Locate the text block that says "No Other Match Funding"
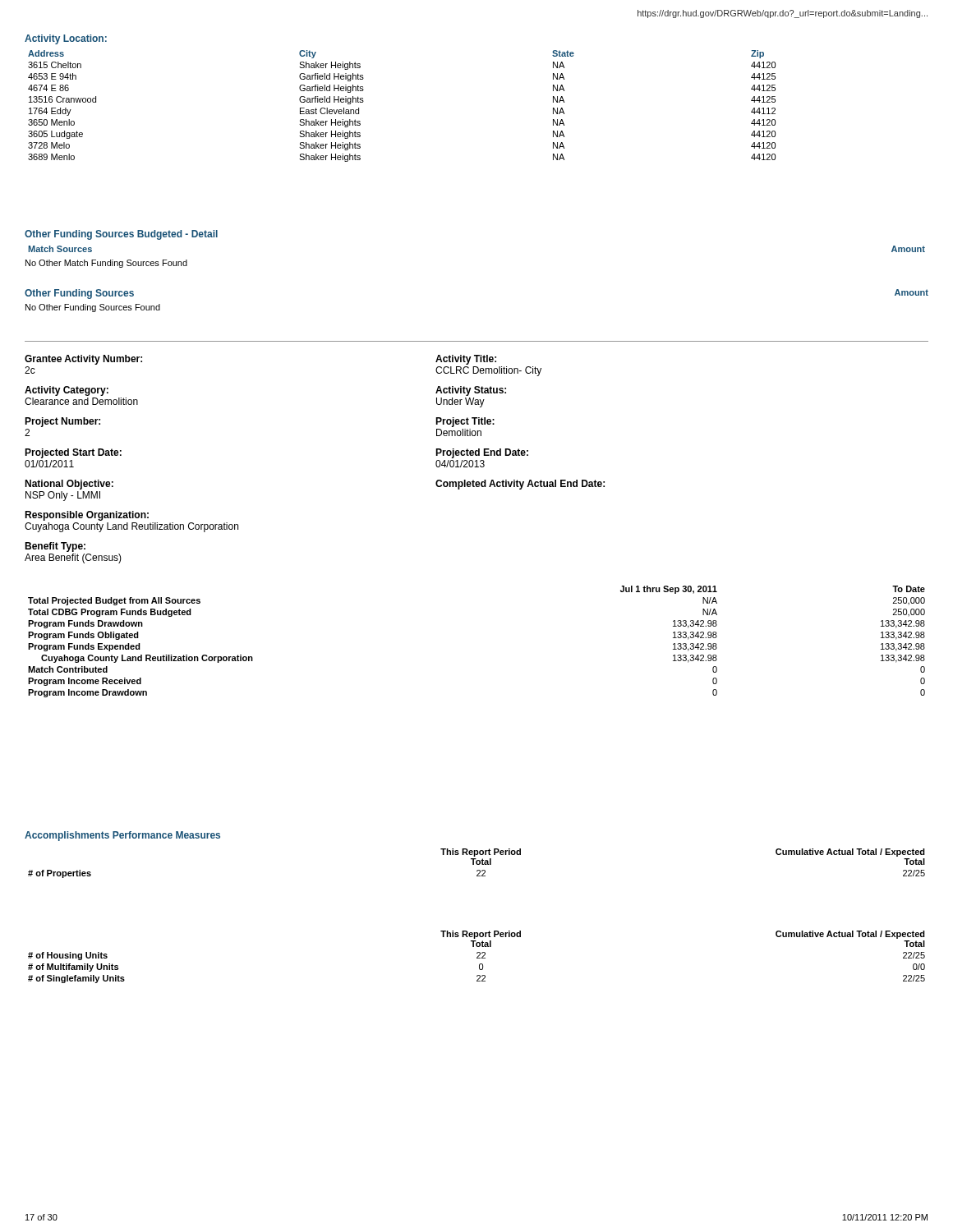This screenshot has height=1232, width=953. click(106, 263)
